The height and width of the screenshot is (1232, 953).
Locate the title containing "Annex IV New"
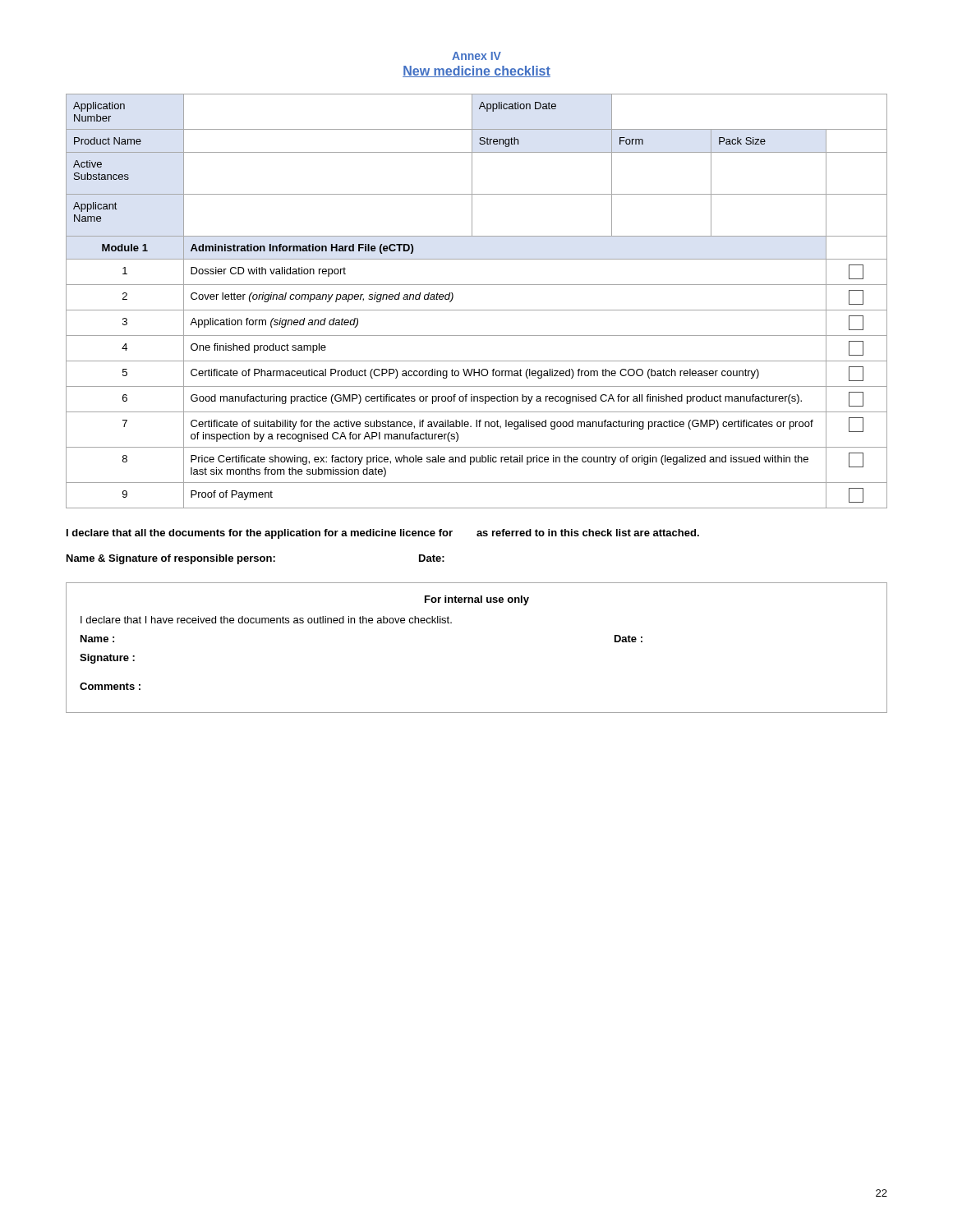(476, 64)
